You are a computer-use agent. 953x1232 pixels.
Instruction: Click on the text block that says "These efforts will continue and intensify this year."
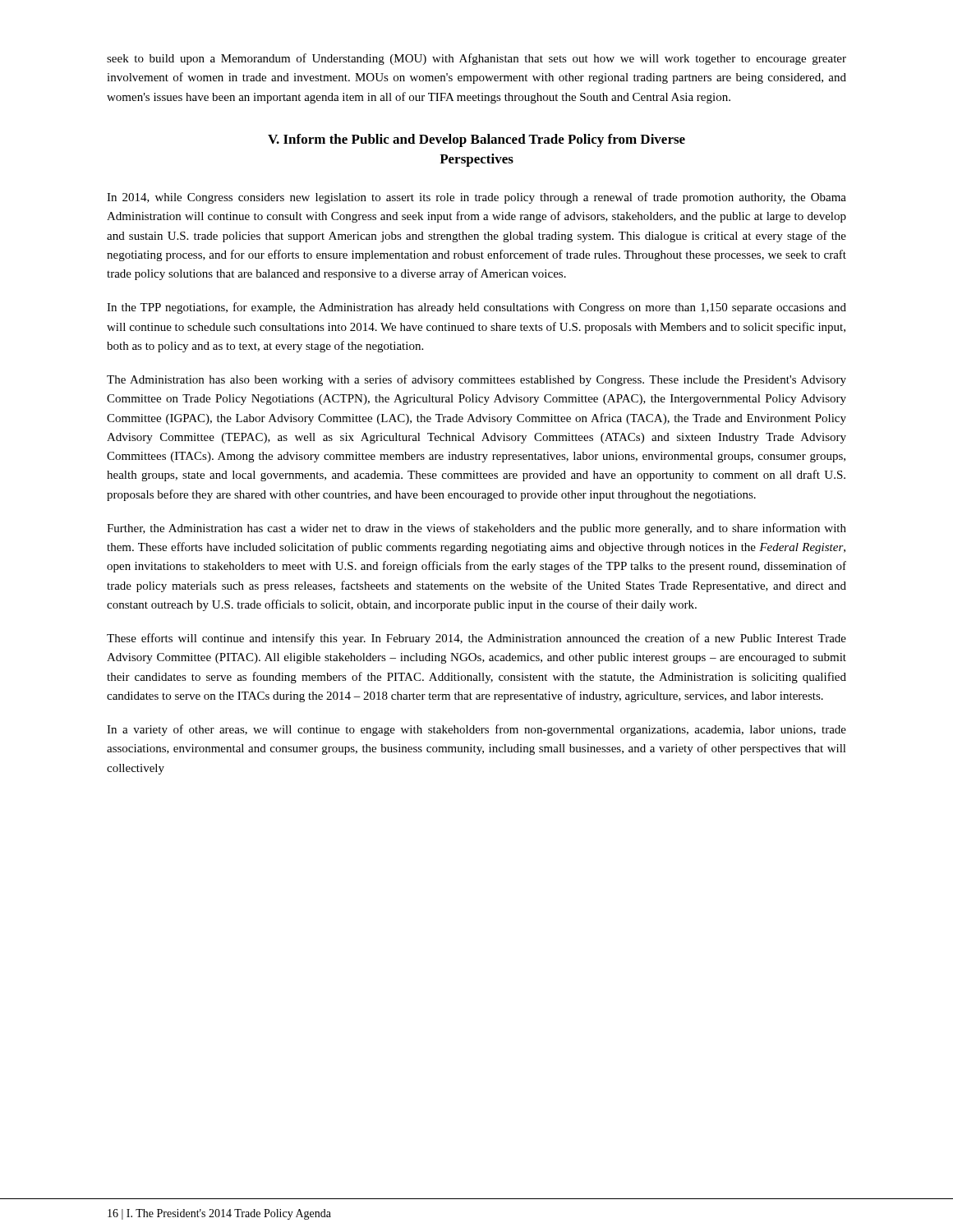tap(476, 667)
